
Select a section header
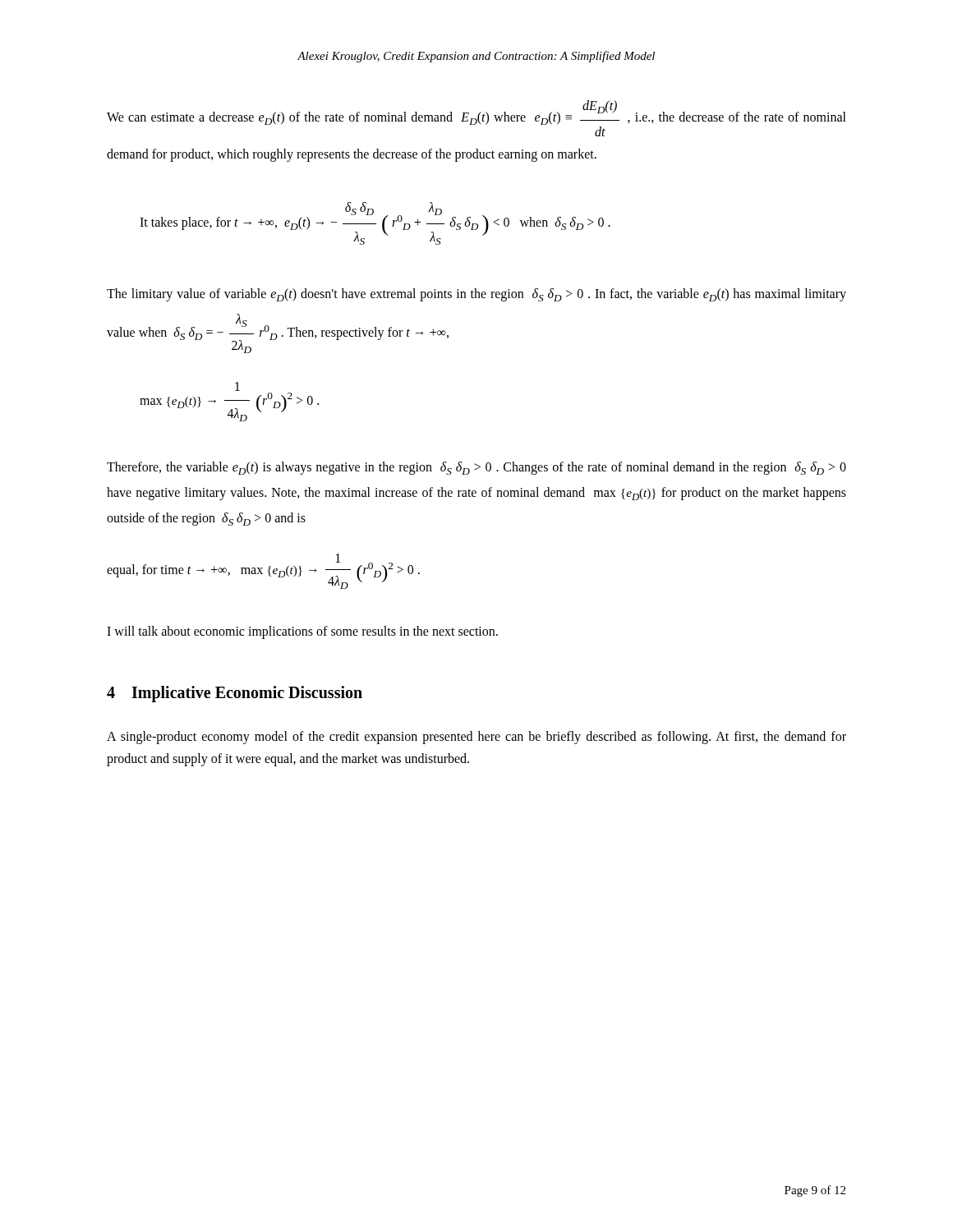(235, 692)
